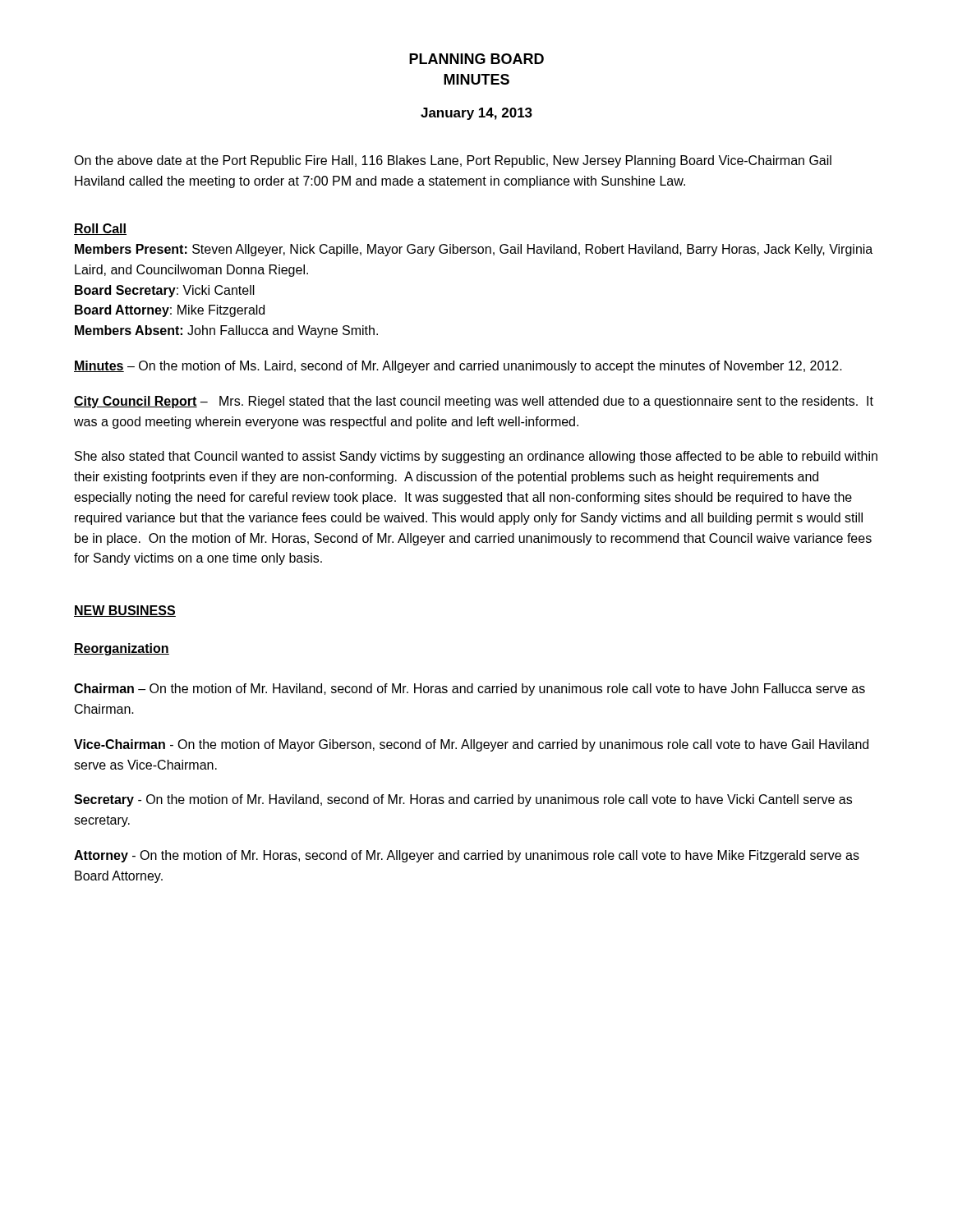Select the text block with the text "Minutes – On the"

(x=458, y=366)
